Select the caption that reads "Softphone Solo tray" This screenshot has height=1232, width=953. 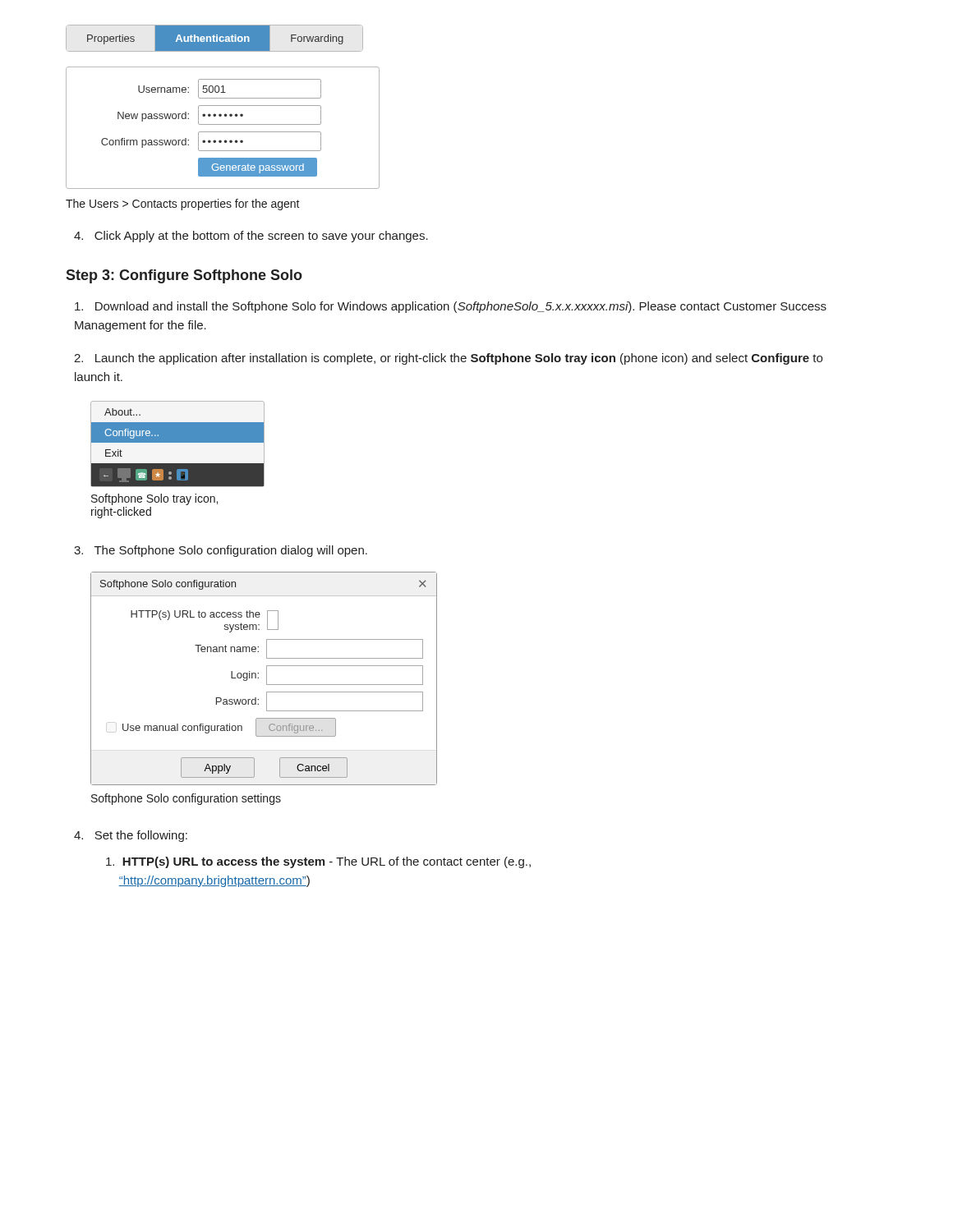(155, 505)
